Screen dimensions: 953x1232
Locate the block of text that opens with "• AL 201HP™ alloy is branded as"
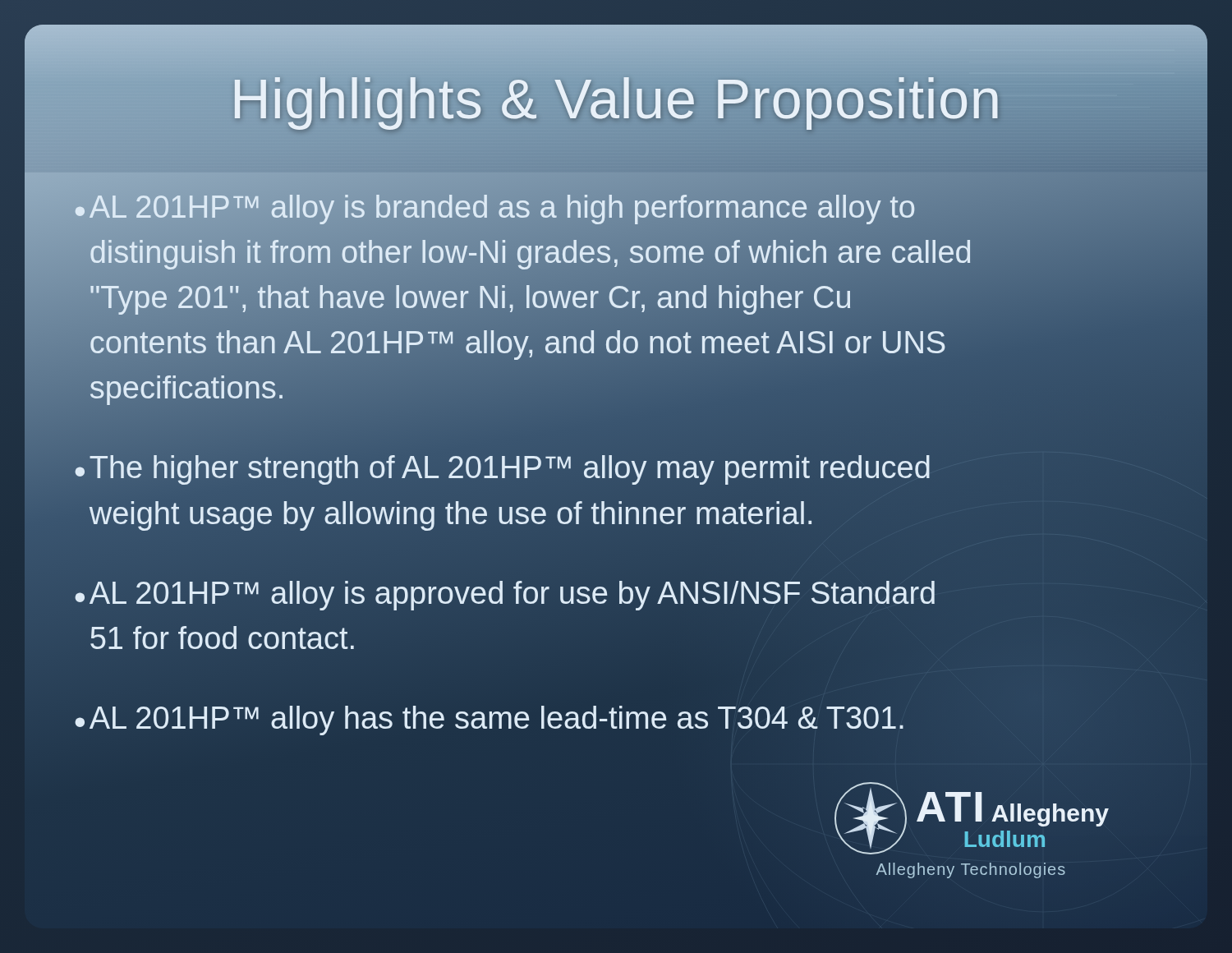526,298
